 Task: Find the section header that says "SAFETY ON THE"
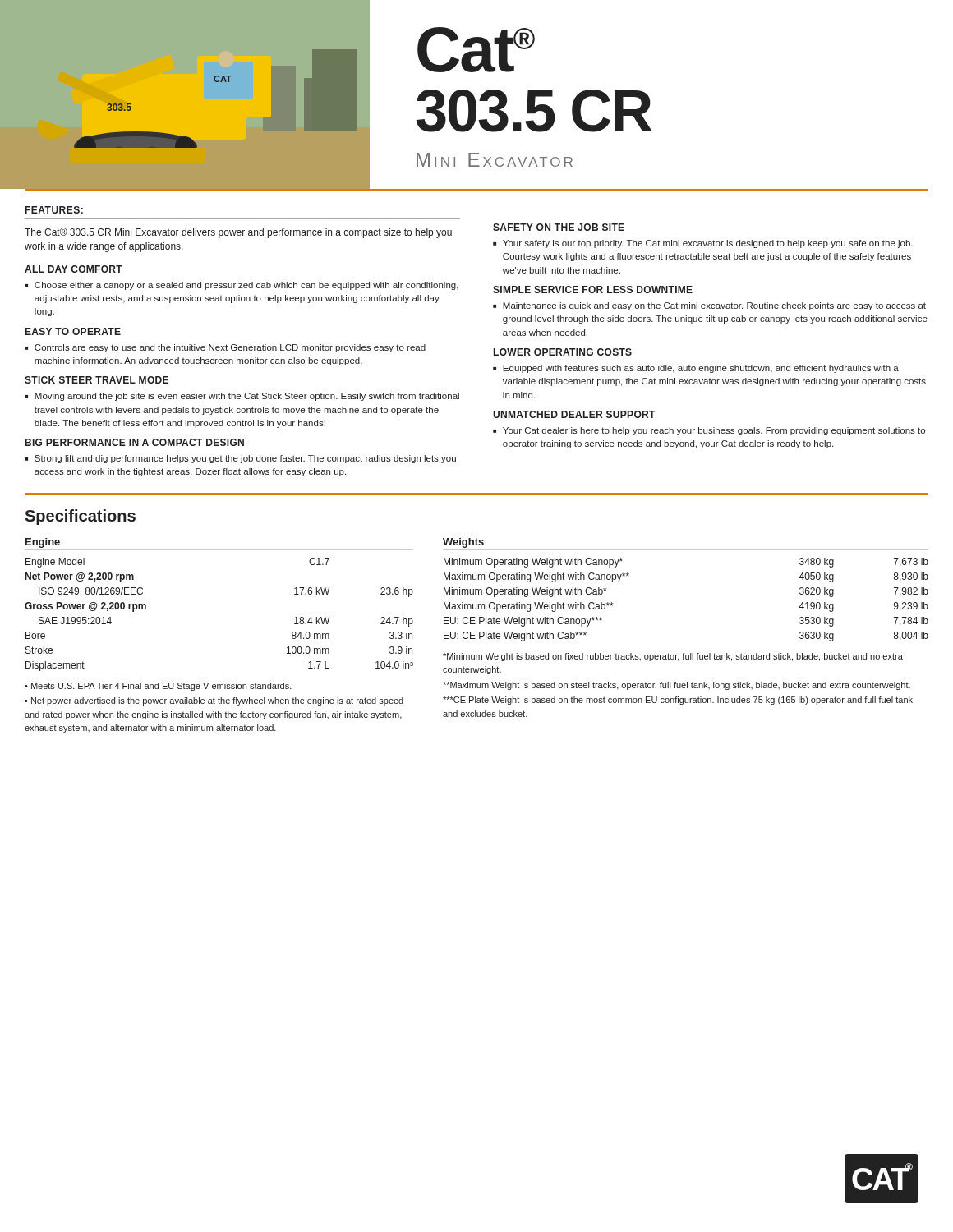click(559, 227)
